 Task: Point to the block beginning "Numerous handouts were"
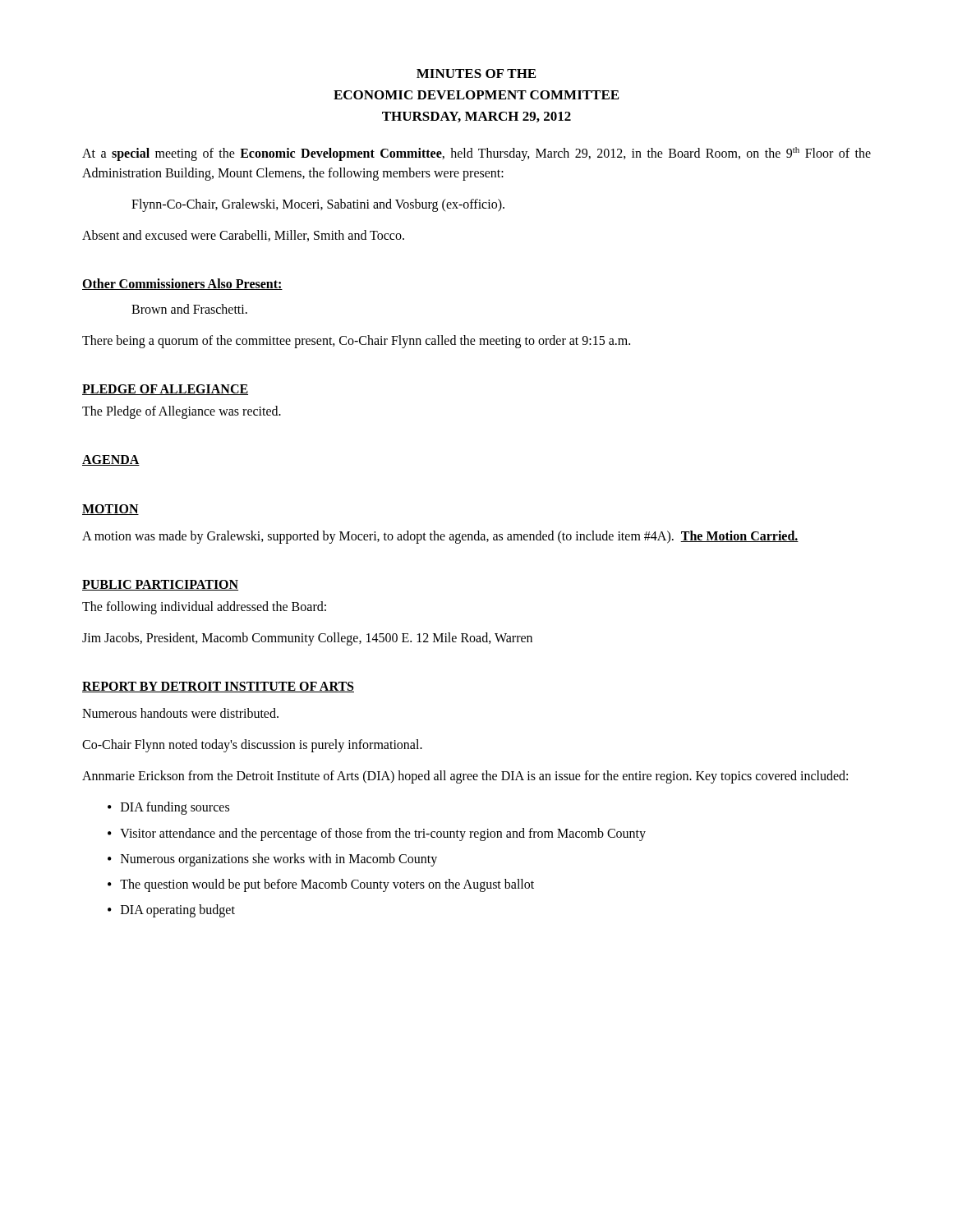point(181,714)
